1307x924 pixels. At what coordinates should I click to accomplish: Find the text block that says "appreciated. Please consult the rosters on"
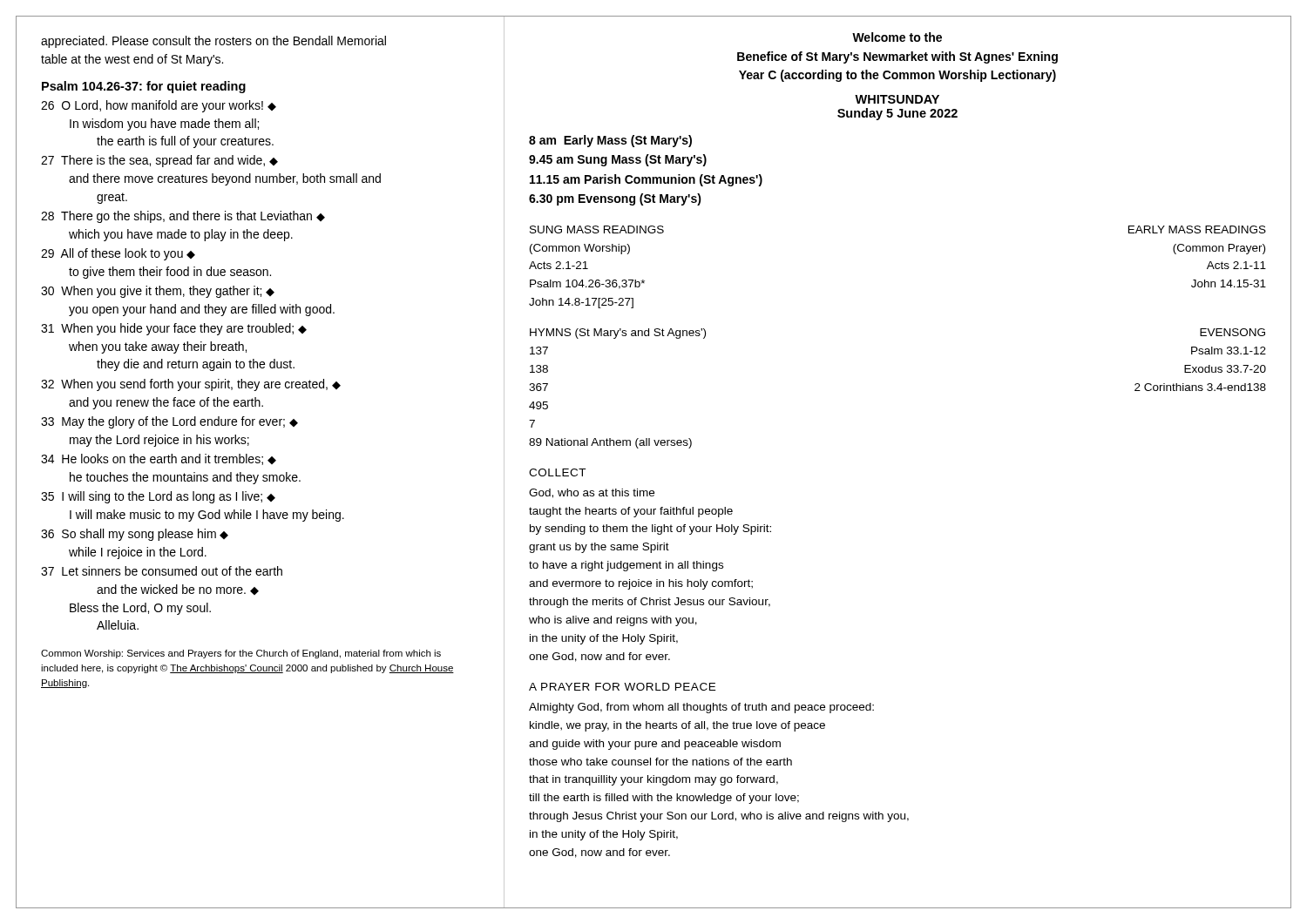coord(214,50)
